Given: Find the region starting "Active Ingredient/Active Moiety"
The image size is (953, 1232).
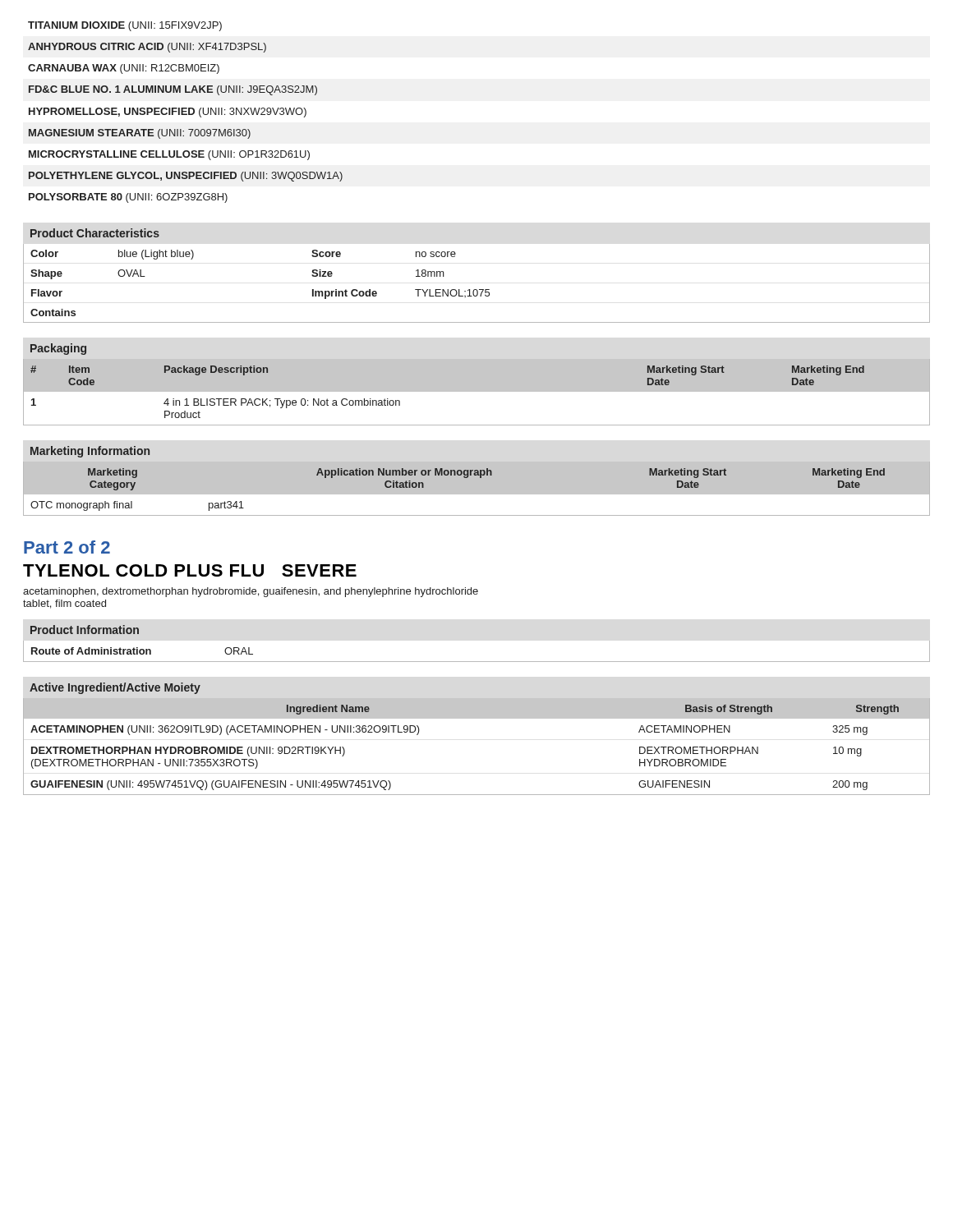Looking at the screenshot, I should point(115,688).
